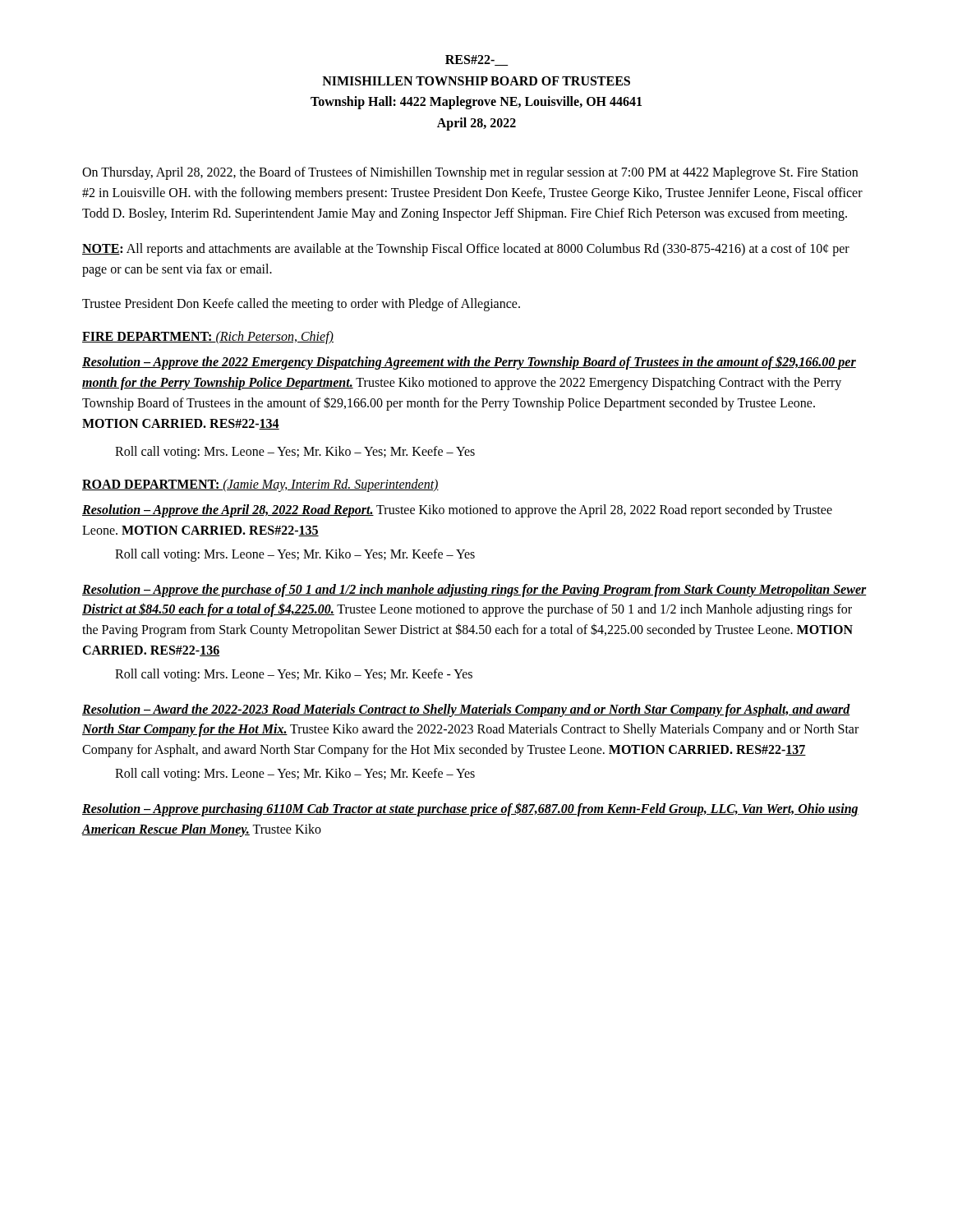953x1232 pixels.
Task: Select the text block that reads "Trustee President Don Keefe called the meeting to"
Action: click(301, 304)
